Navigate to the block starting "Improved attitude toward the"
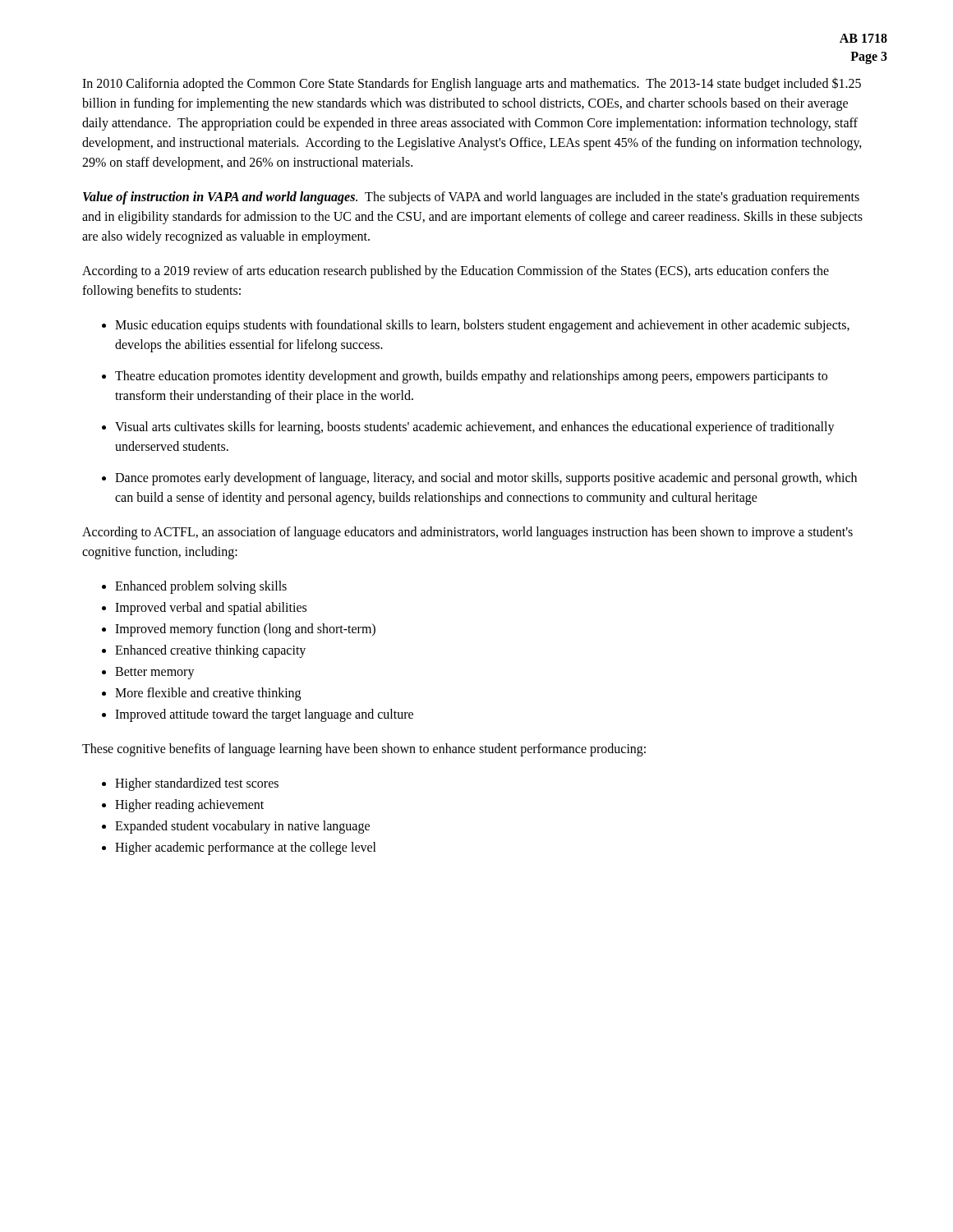This screenshot has width=953, height=1232. [264, 714]
